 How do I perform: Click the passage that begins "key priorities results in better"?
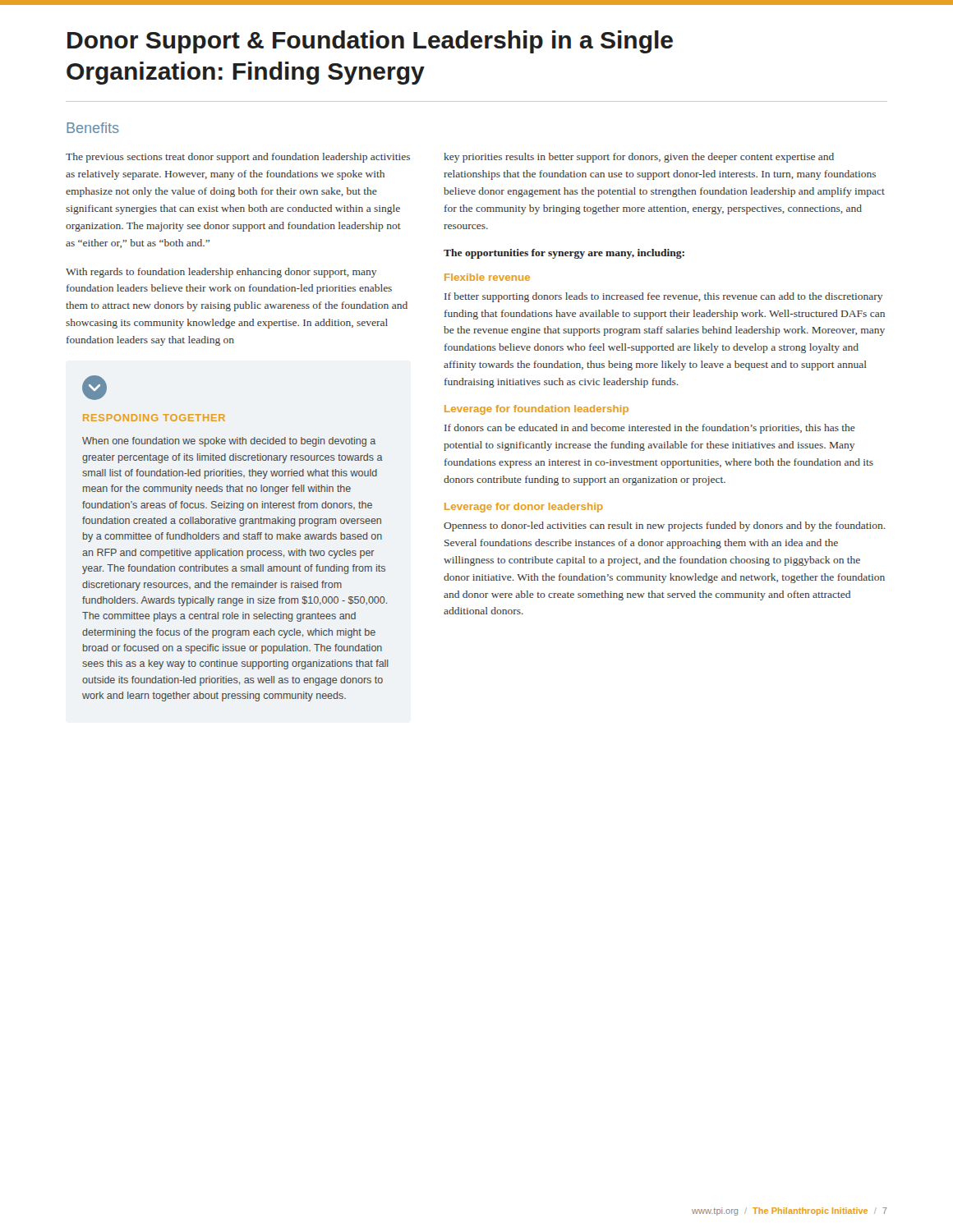pyautogui.click(x=665, y=192)
